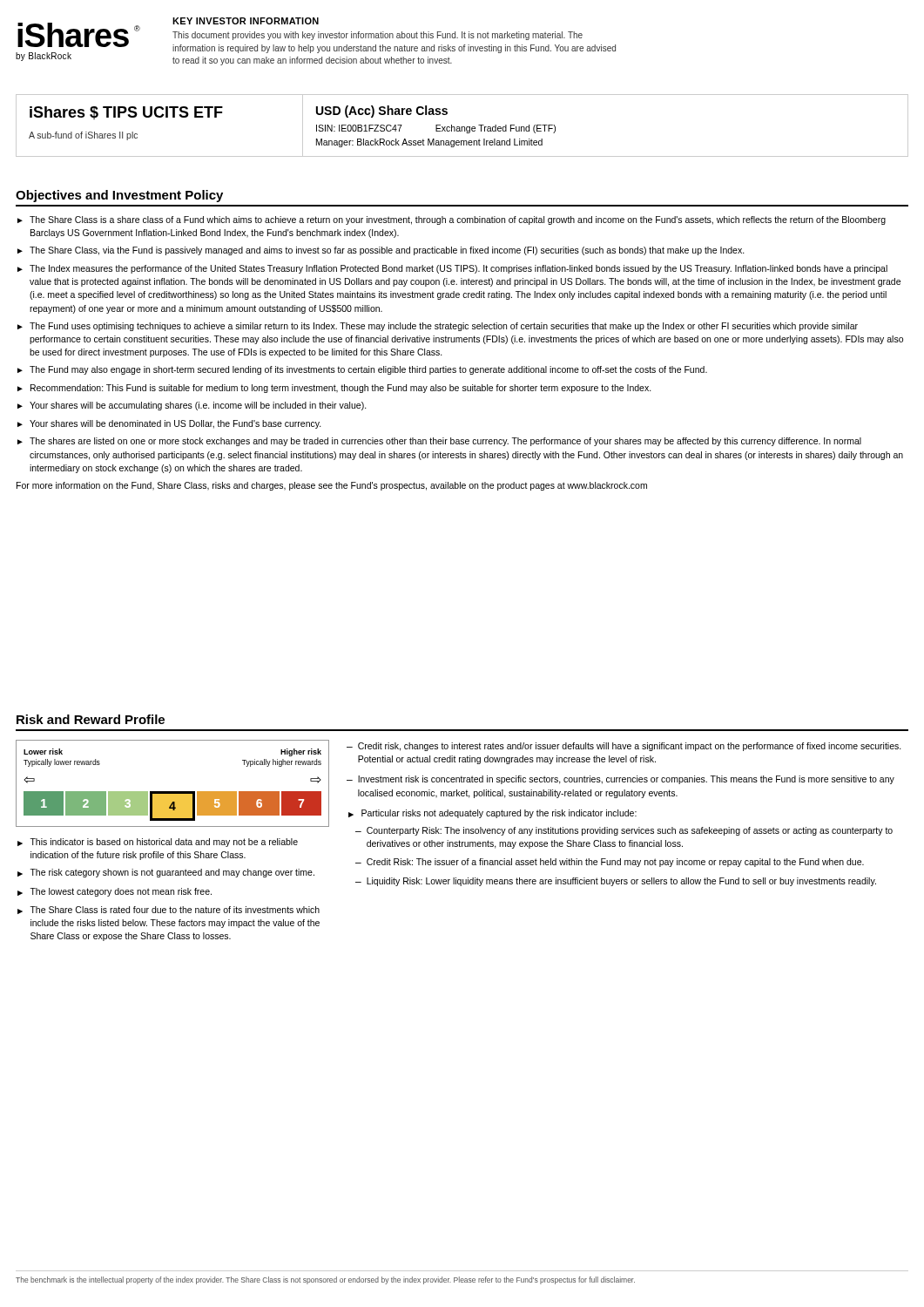Locate the block of text that opens with "► The shares are listed on one"
The width and height of the screenshot is (924, 1307).
pyautogui.click(x=462, y=455)
